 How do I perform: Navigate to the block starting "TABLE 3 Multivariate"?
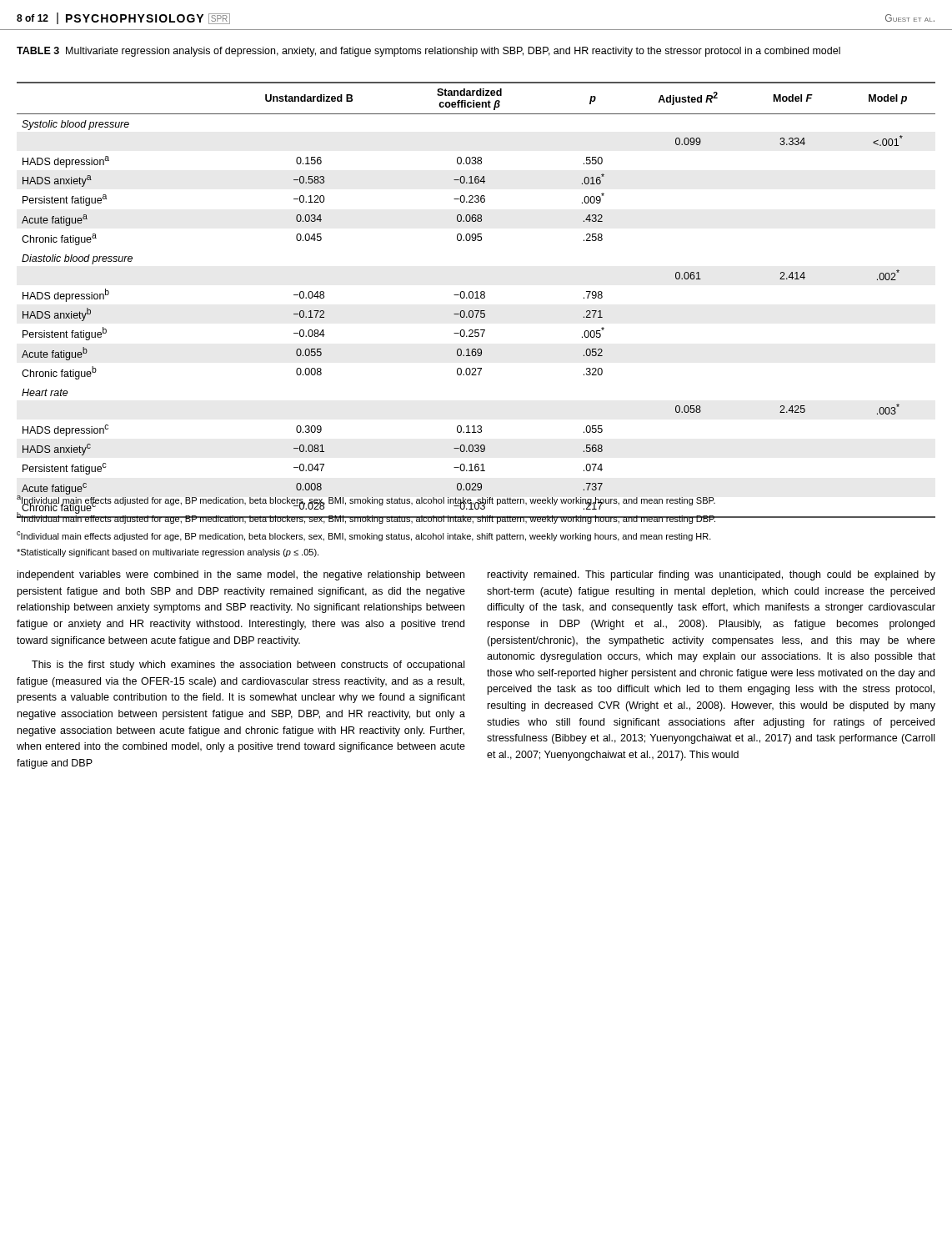pyautogui.click(x=429, y=51)
